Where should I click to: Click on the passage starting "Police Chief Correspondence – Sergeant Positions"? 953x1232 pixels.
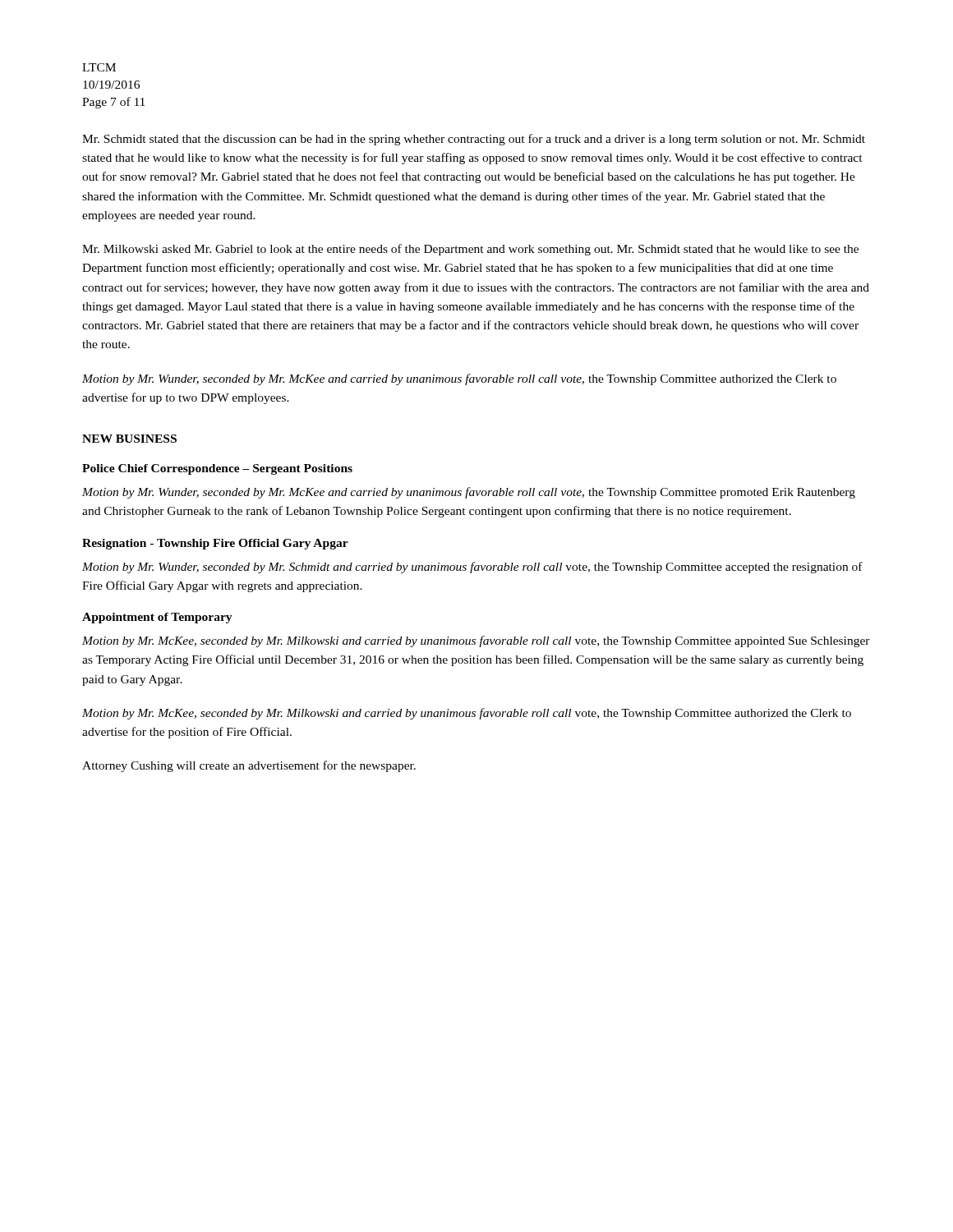217,468
